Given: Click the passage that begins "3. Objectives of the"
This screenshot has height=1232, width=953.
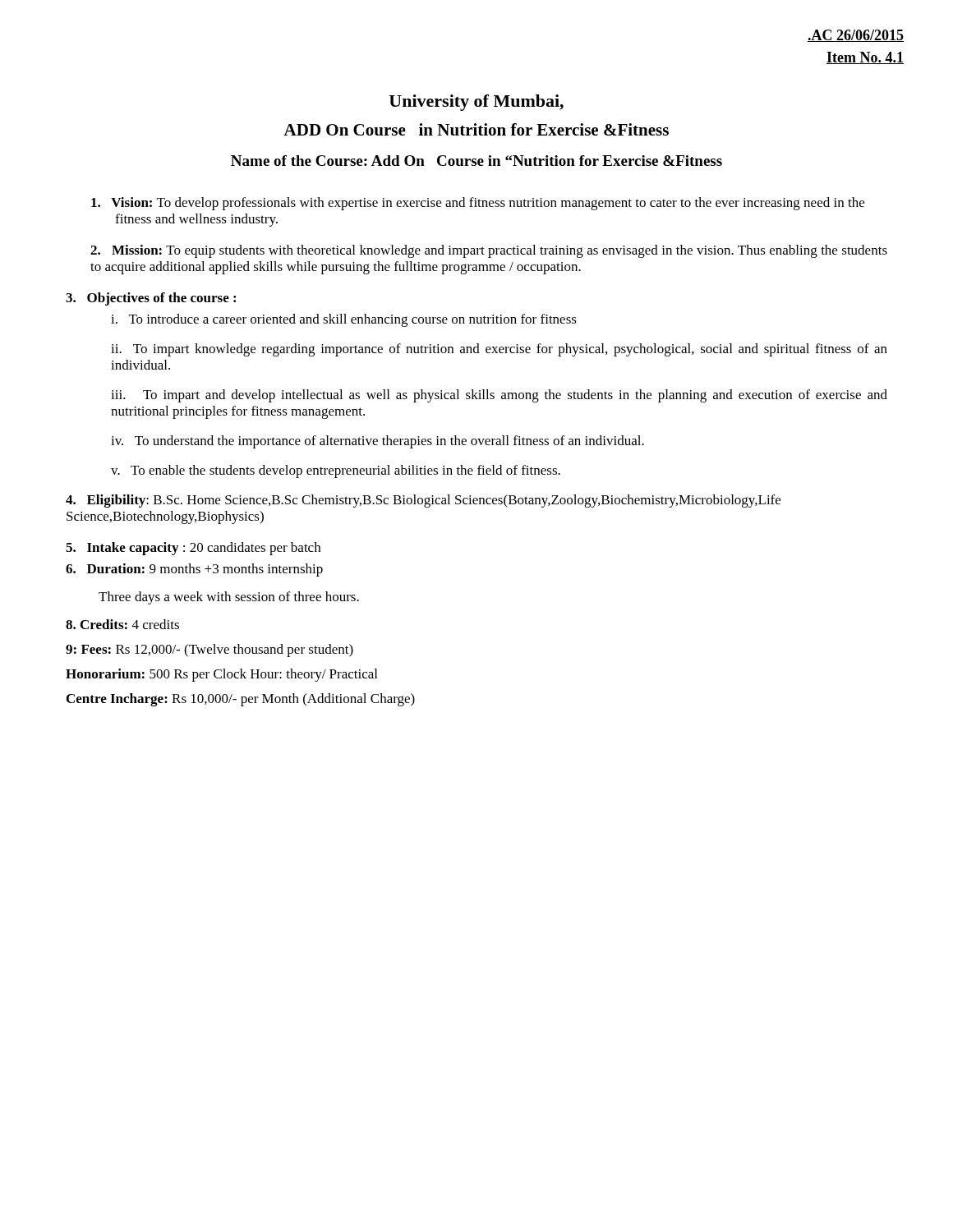Looking at the screenshot, I should coord(151,298).
